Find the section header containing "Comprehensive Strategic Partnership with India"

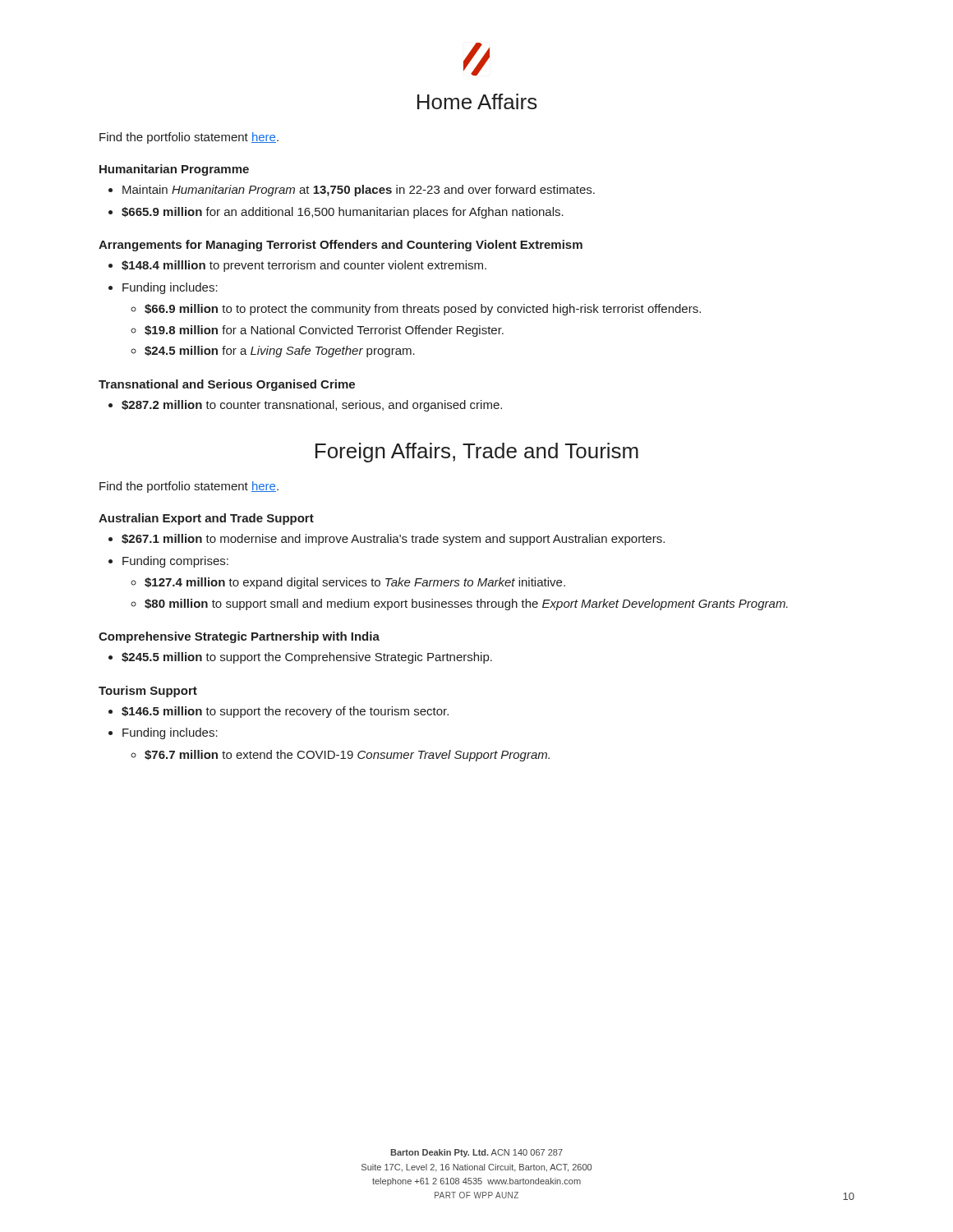pos(239,636)
